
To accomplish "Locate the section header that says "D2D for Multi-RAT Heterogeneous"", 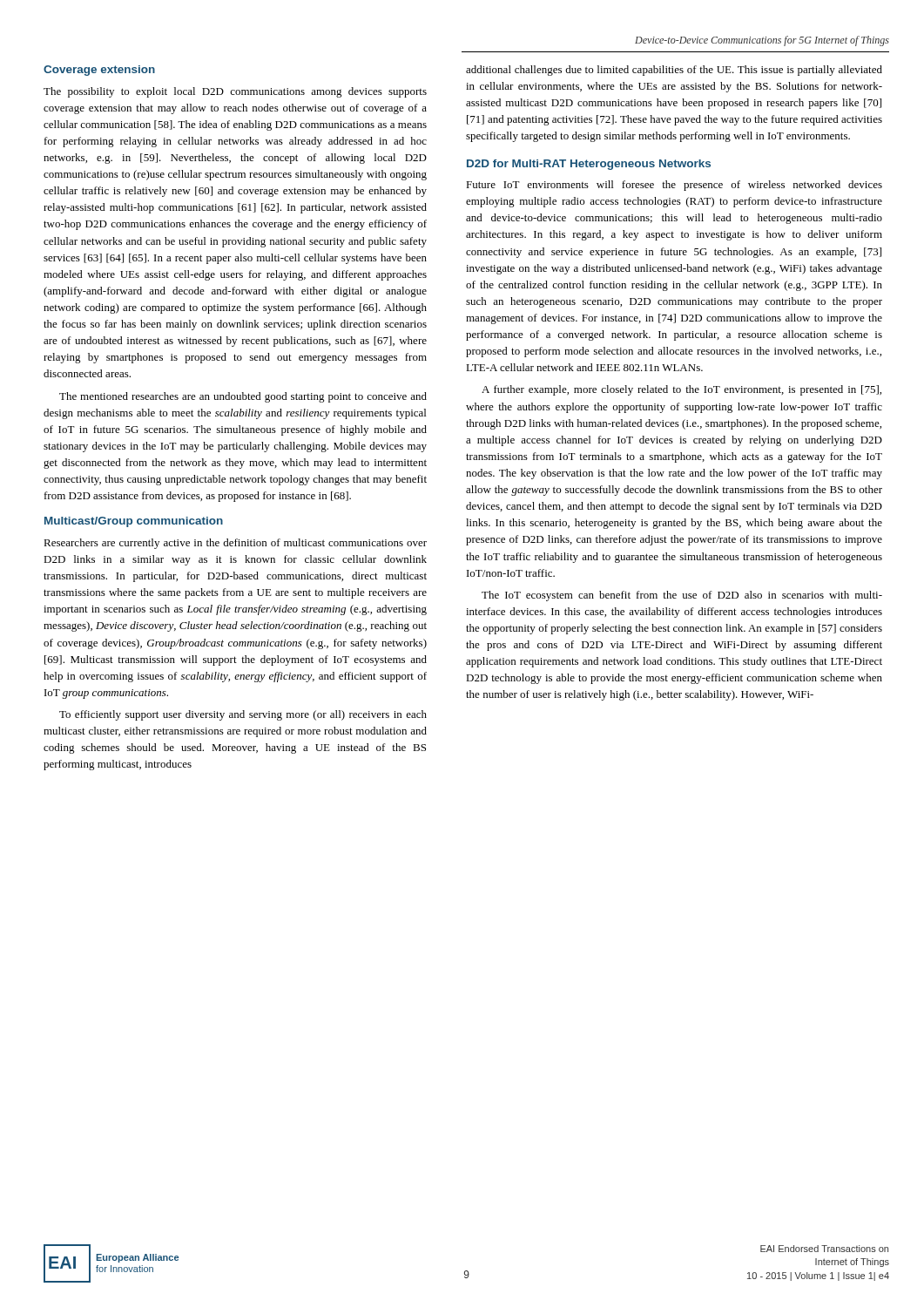I will tap(589, 163).
